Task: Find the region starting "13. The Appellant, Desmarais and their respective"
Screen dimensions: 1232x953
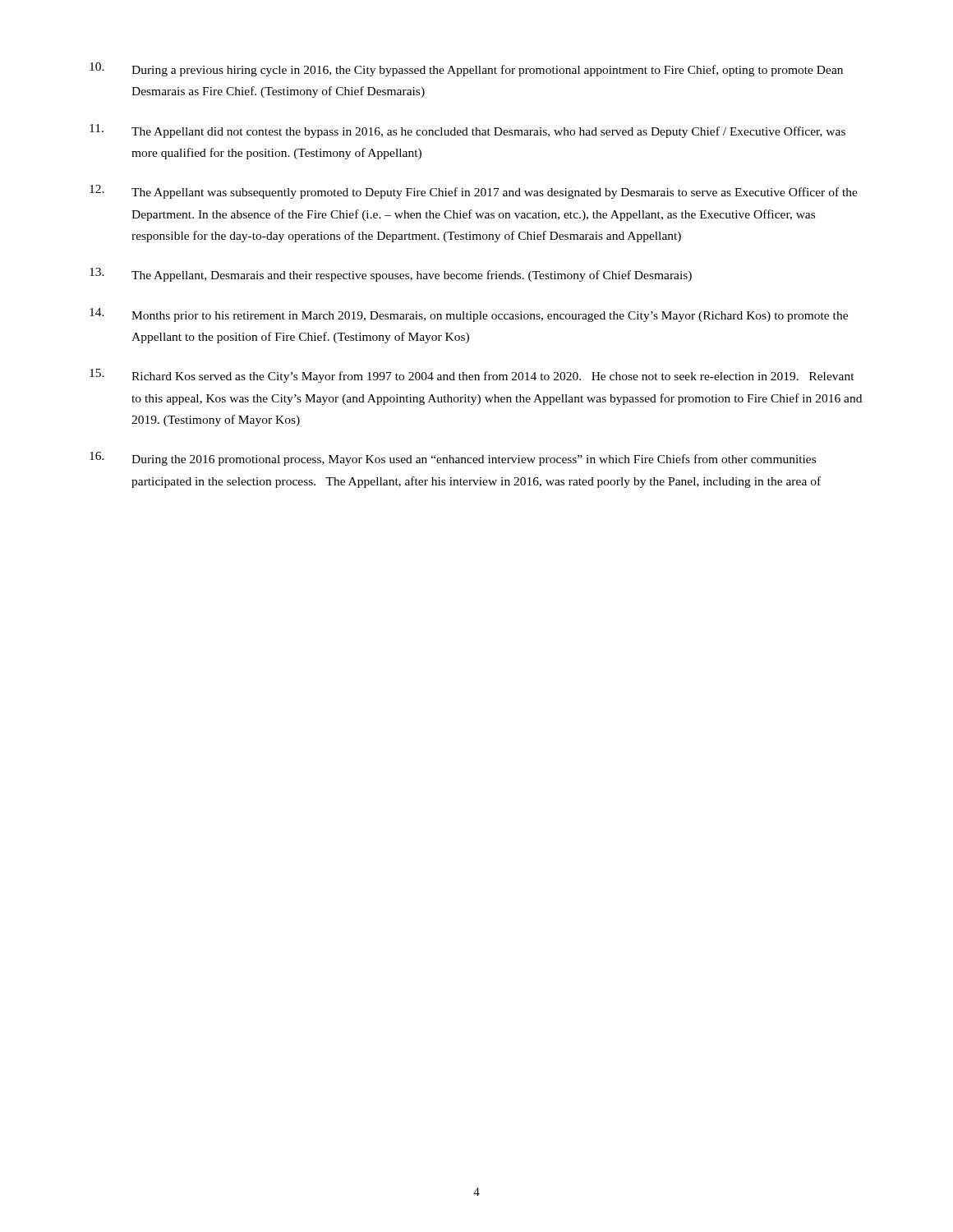Action: pos(476,276)
